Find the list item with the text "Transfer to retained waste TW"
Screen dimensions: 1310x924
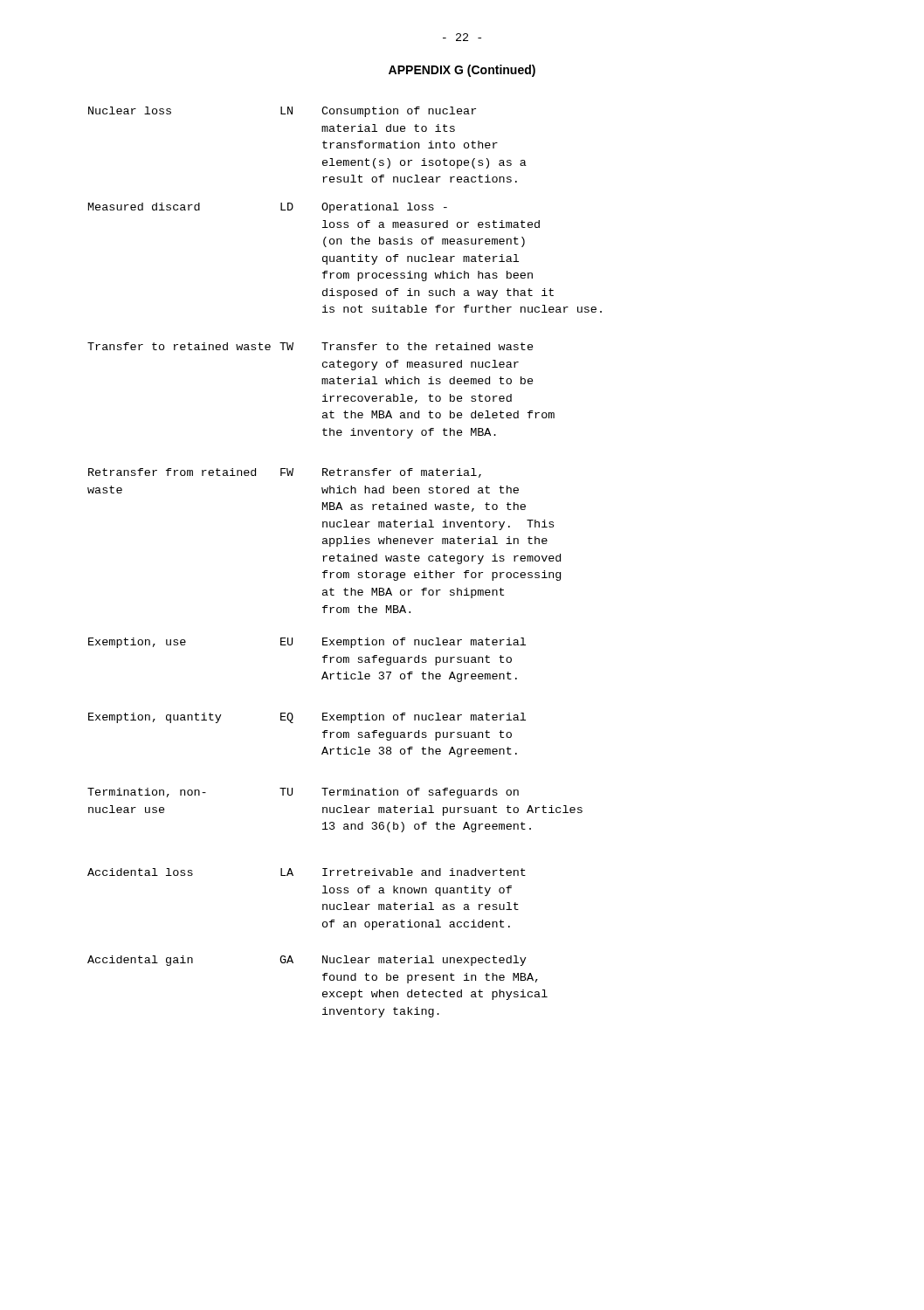[x=479, y=390]
